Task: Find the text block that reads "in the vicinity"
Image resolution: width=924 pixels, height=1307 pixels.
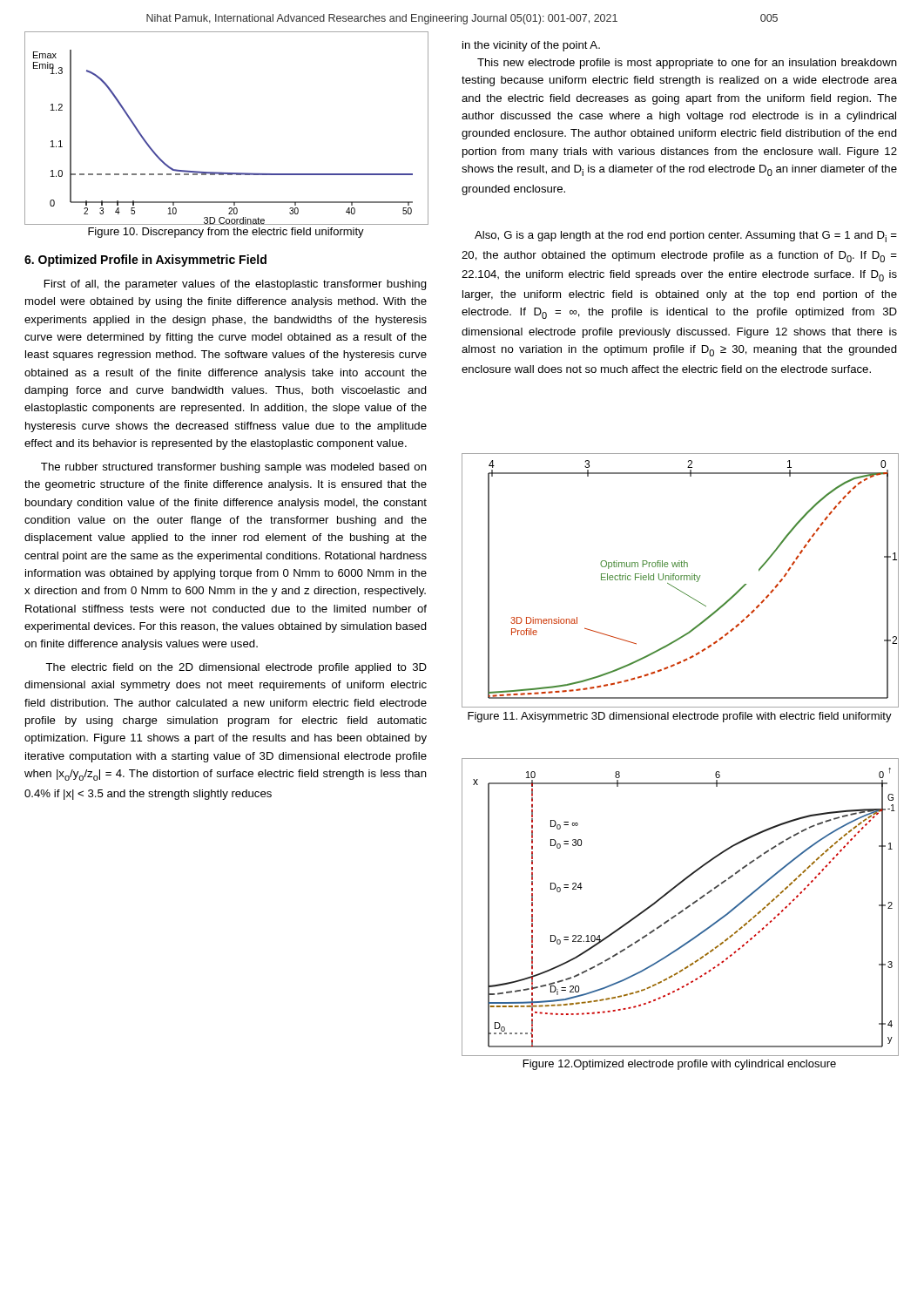Action: coord(531,45)
